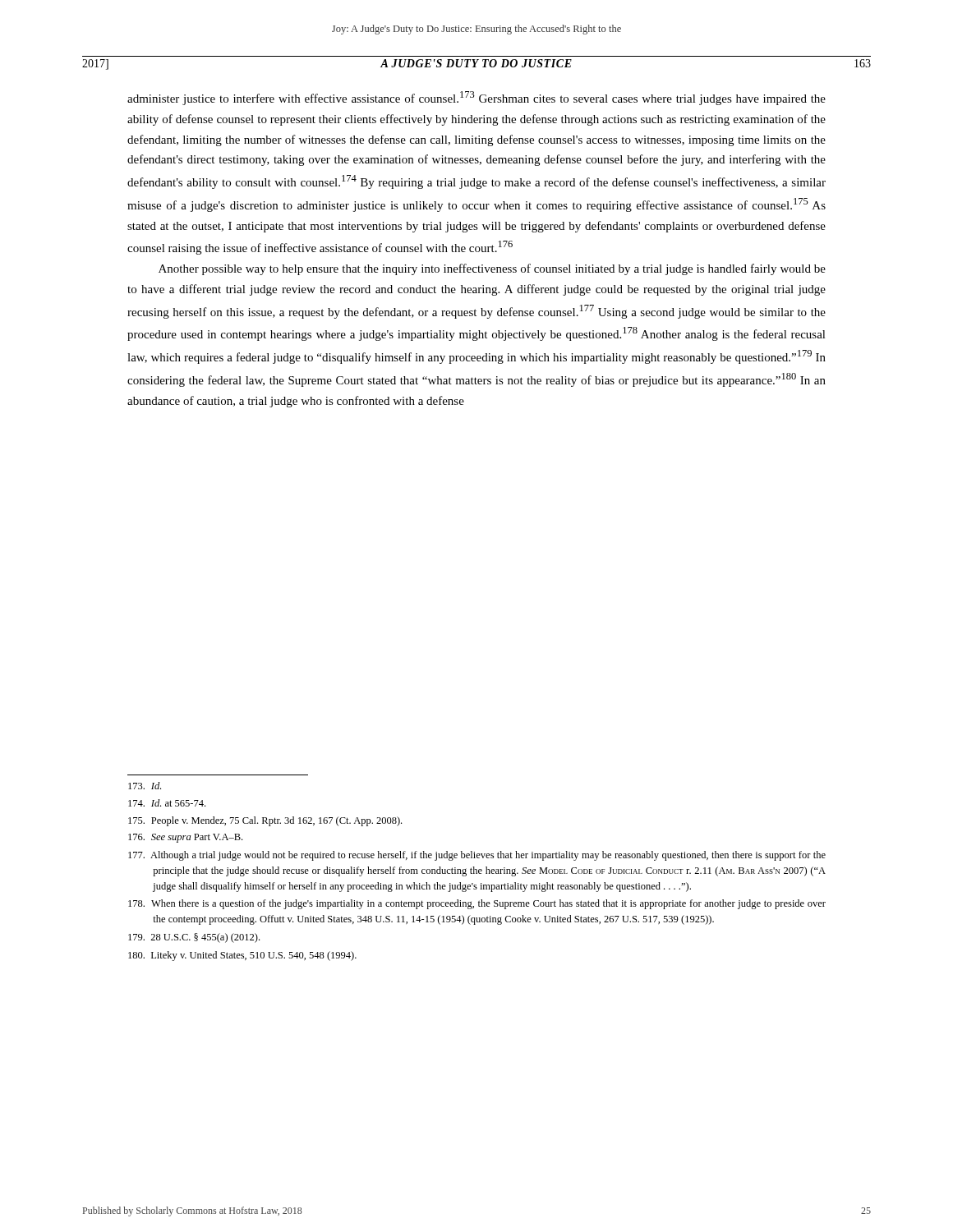The image size is (953, 1232).
Task: Navigate to the region starting "Id. at 565-74."
Action: [x=167, y=803]
